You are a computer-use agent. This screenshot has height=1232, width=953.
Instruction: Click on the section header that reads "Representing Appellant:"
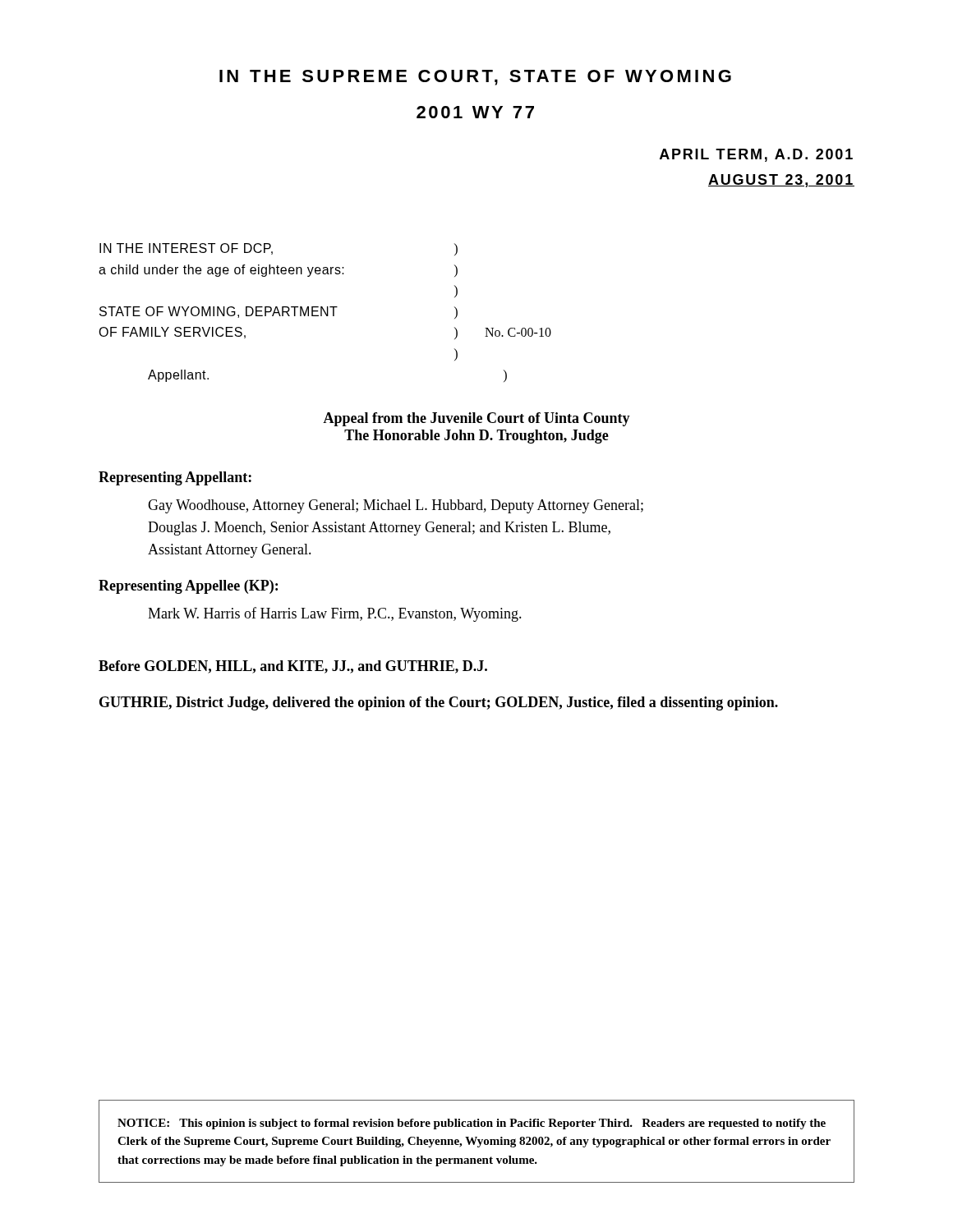175,477
